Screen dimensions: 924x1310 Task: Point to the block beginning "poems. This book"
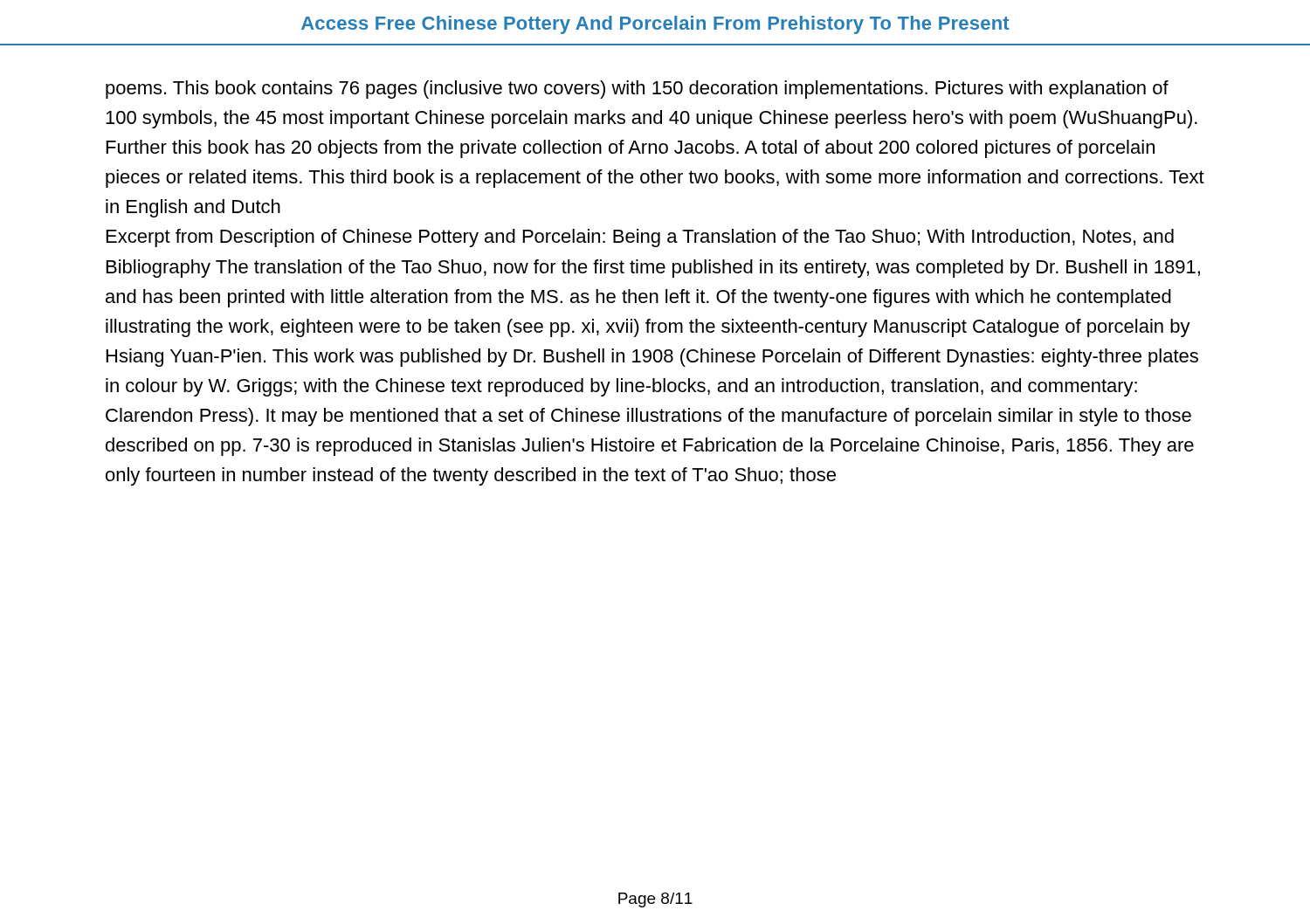pyautogui.click(x=654, y=147)
